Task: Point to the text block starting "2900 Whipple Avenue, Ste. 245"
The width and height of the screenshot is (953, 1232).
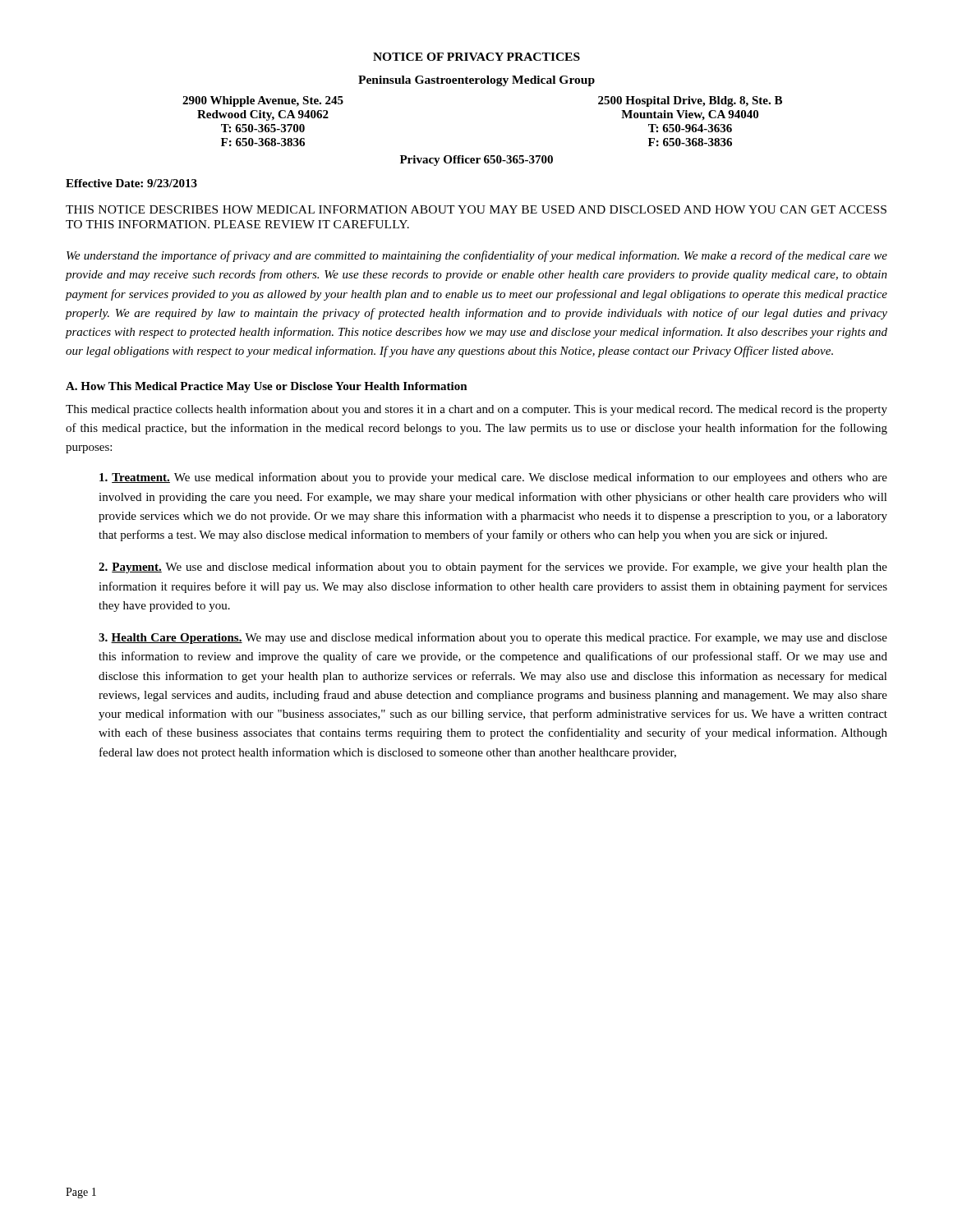Action: [x=250, y=101]
